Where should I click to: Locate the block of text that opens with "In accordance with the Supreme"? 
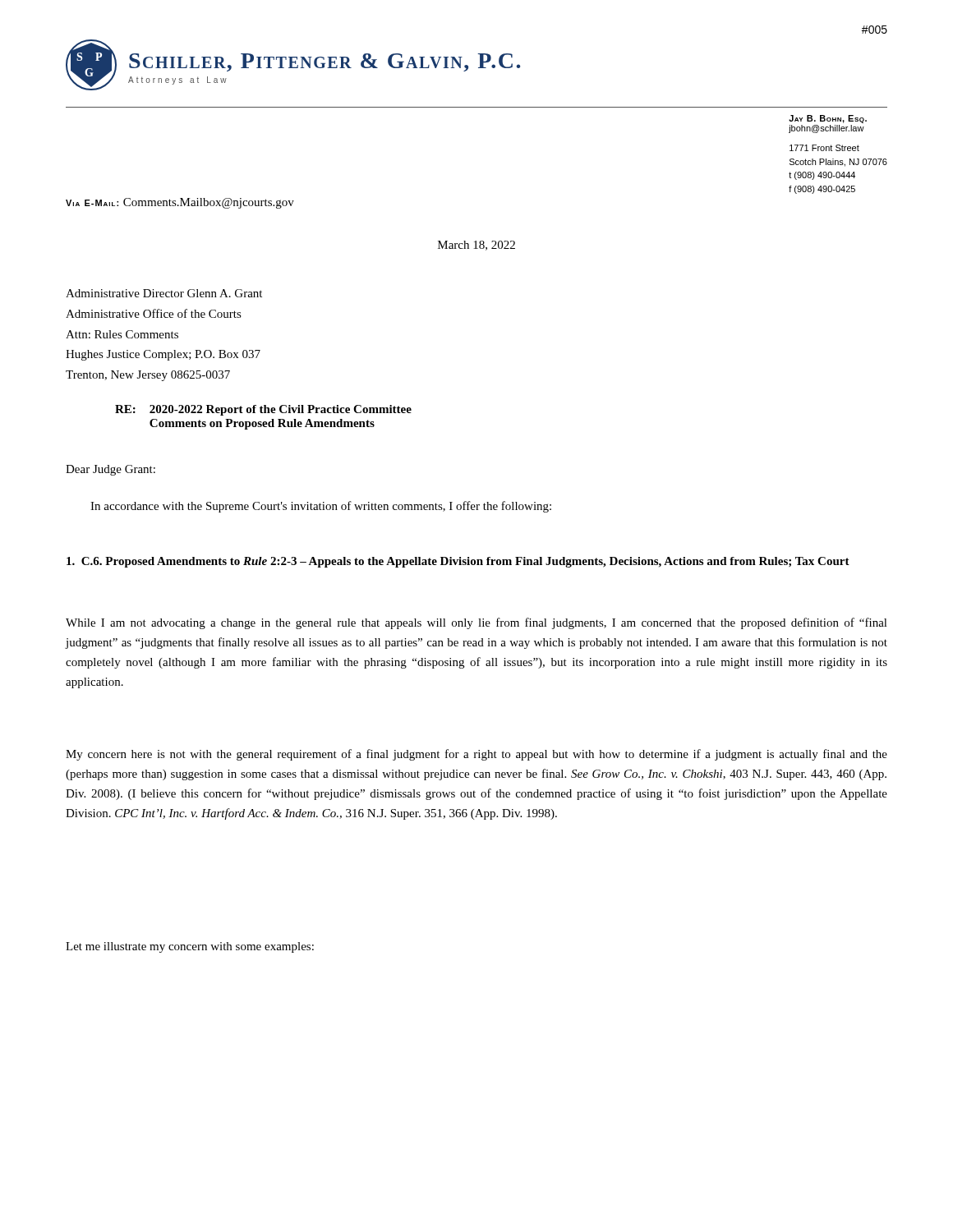click(309, 506)
